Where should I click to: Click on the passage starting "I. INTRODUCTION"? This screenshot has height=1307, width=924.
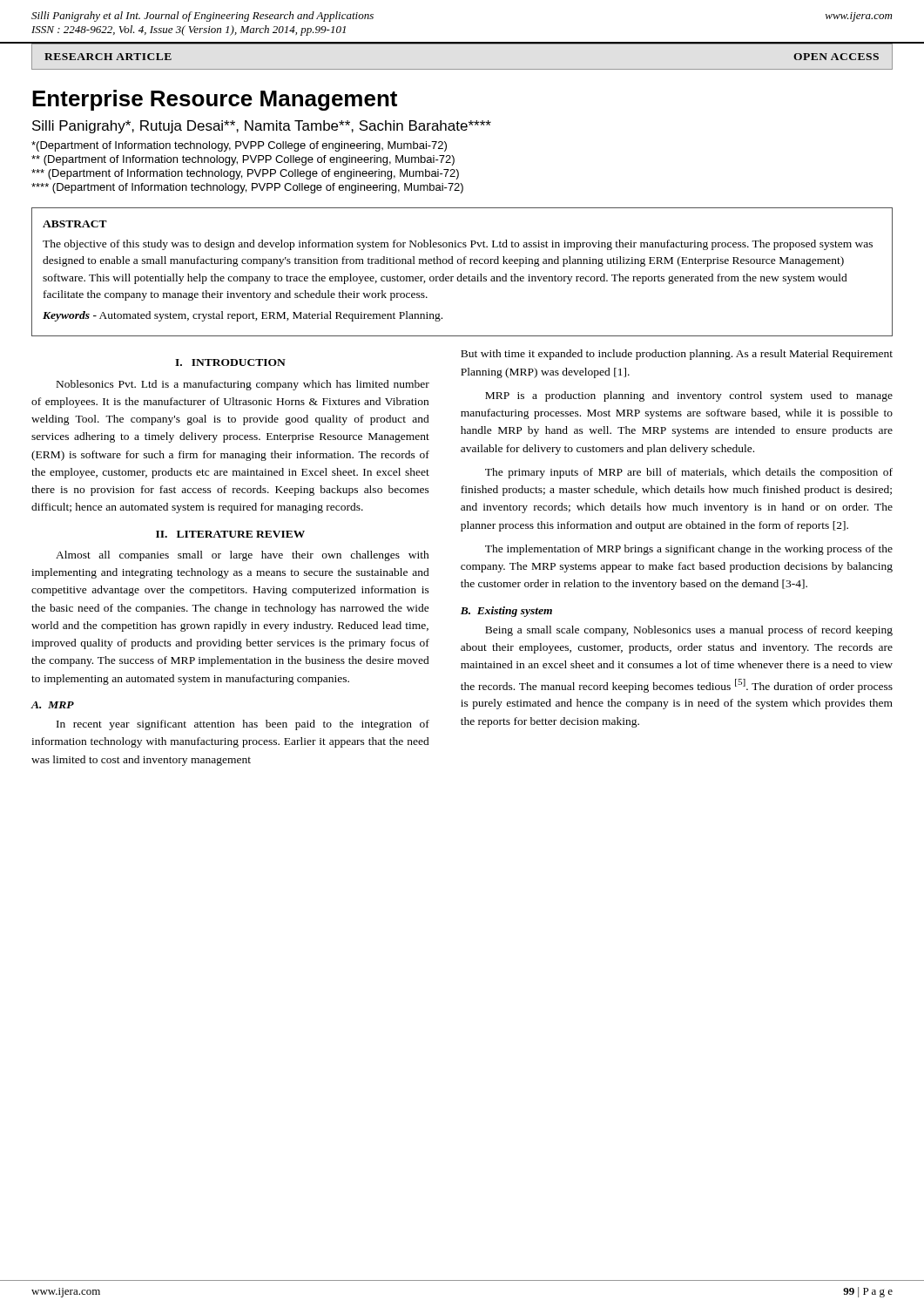pos(230,362)
